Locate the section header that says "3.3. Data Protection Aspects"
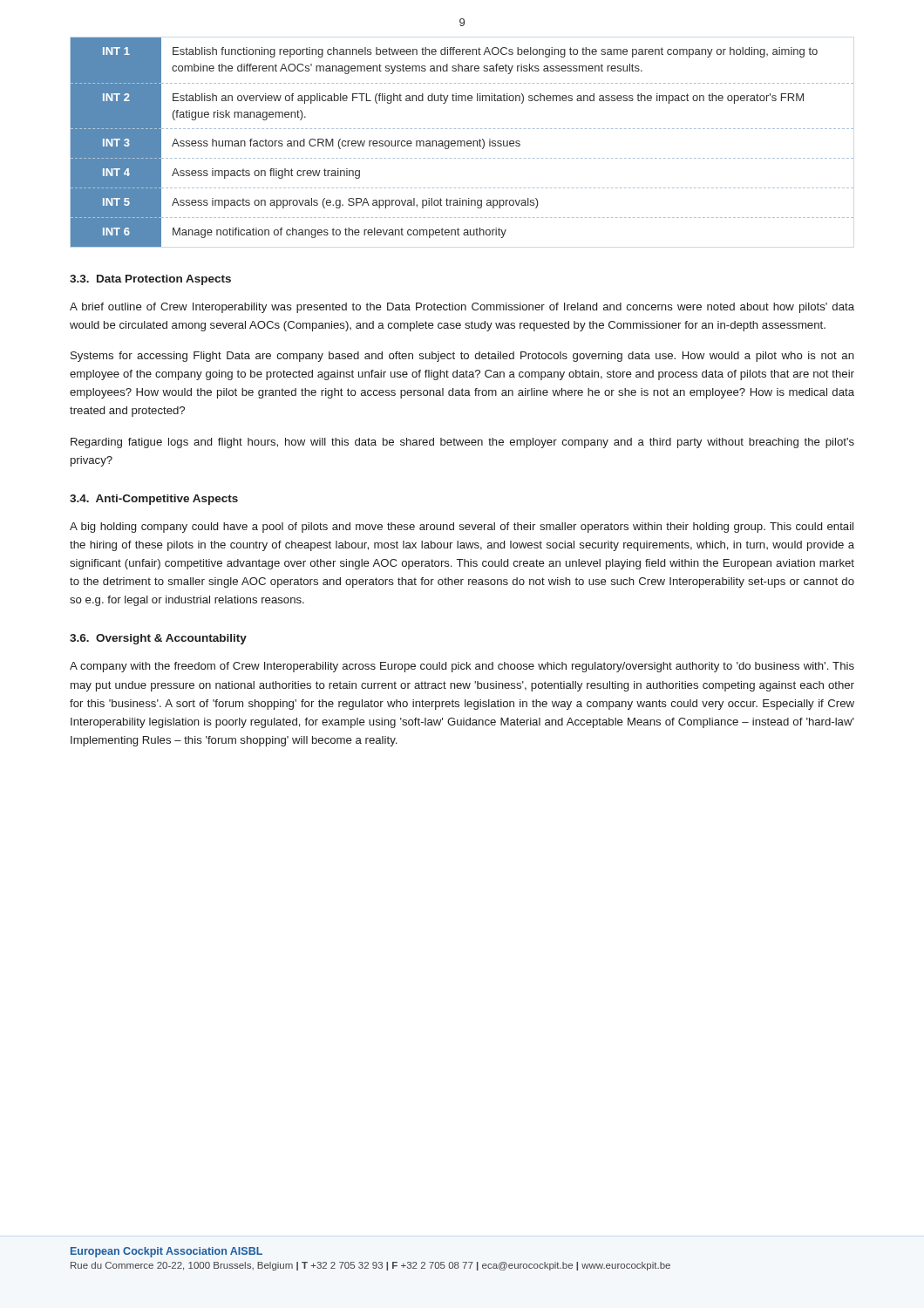This screenshot has width=924, height=1308. click(151, 278)
